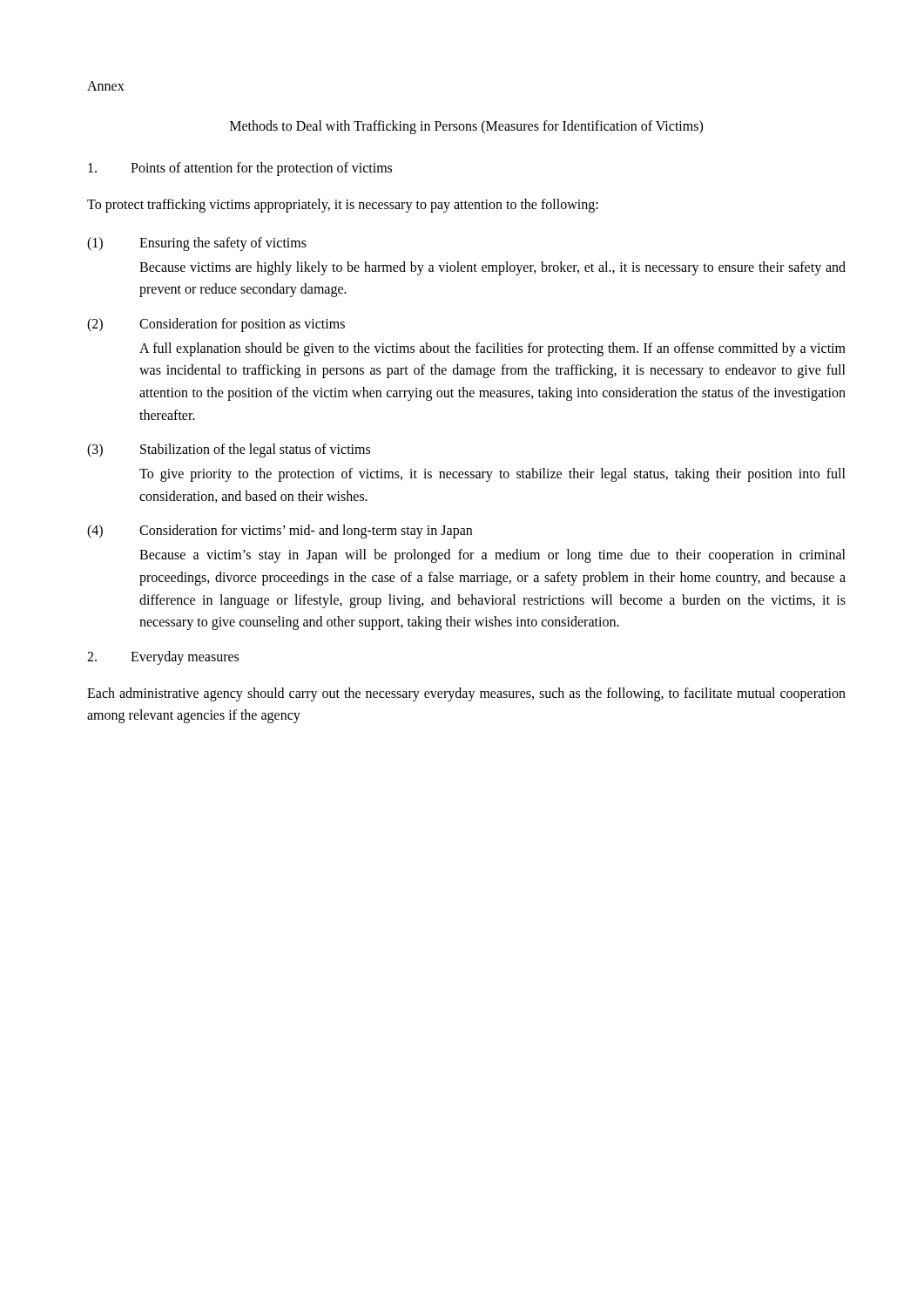The width and height of the screenshot is (924, 1307).
Task: Select the title
Action: click(x=466, y=126)
